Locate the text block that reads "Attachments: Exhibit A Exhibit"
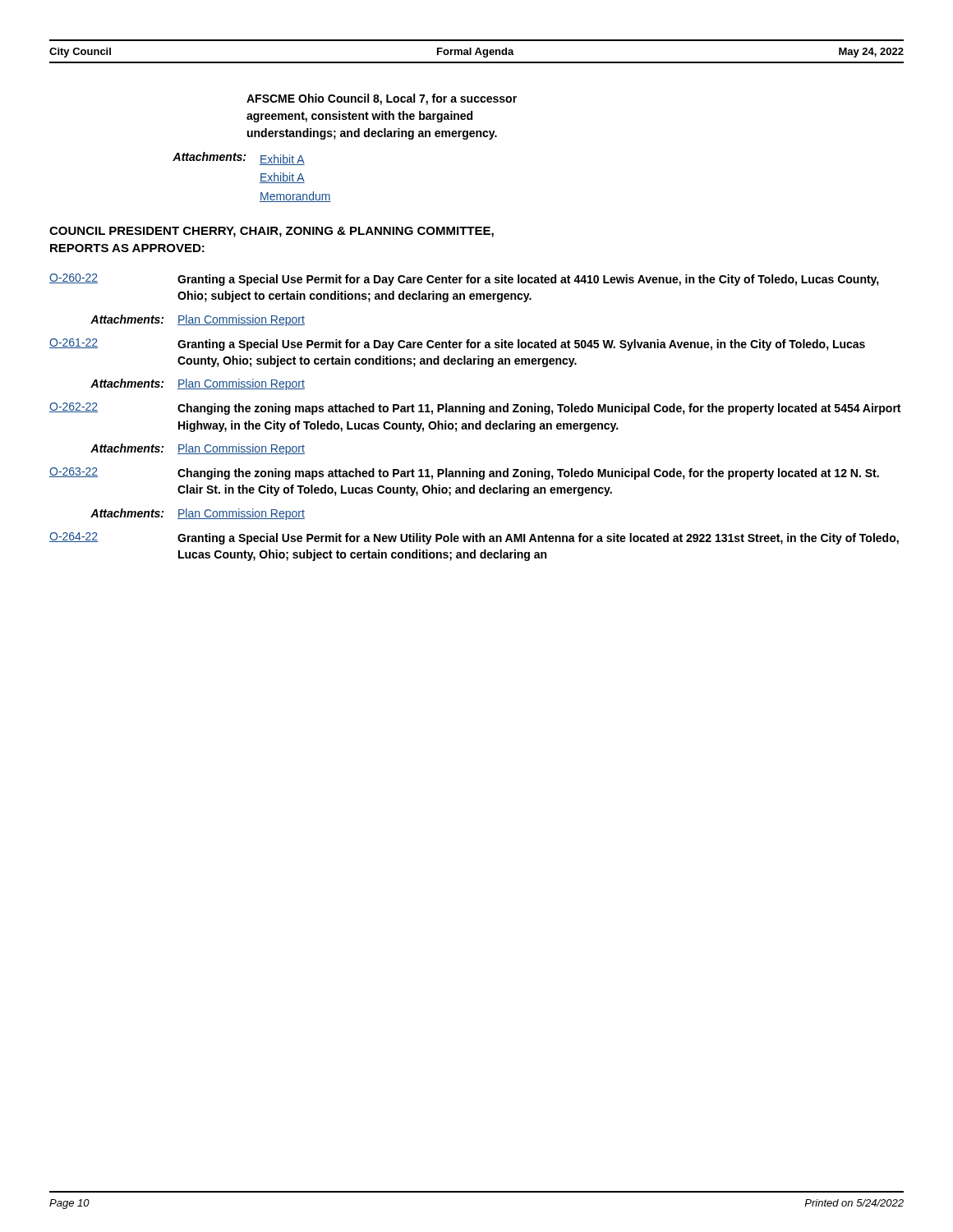 [239, 159]
